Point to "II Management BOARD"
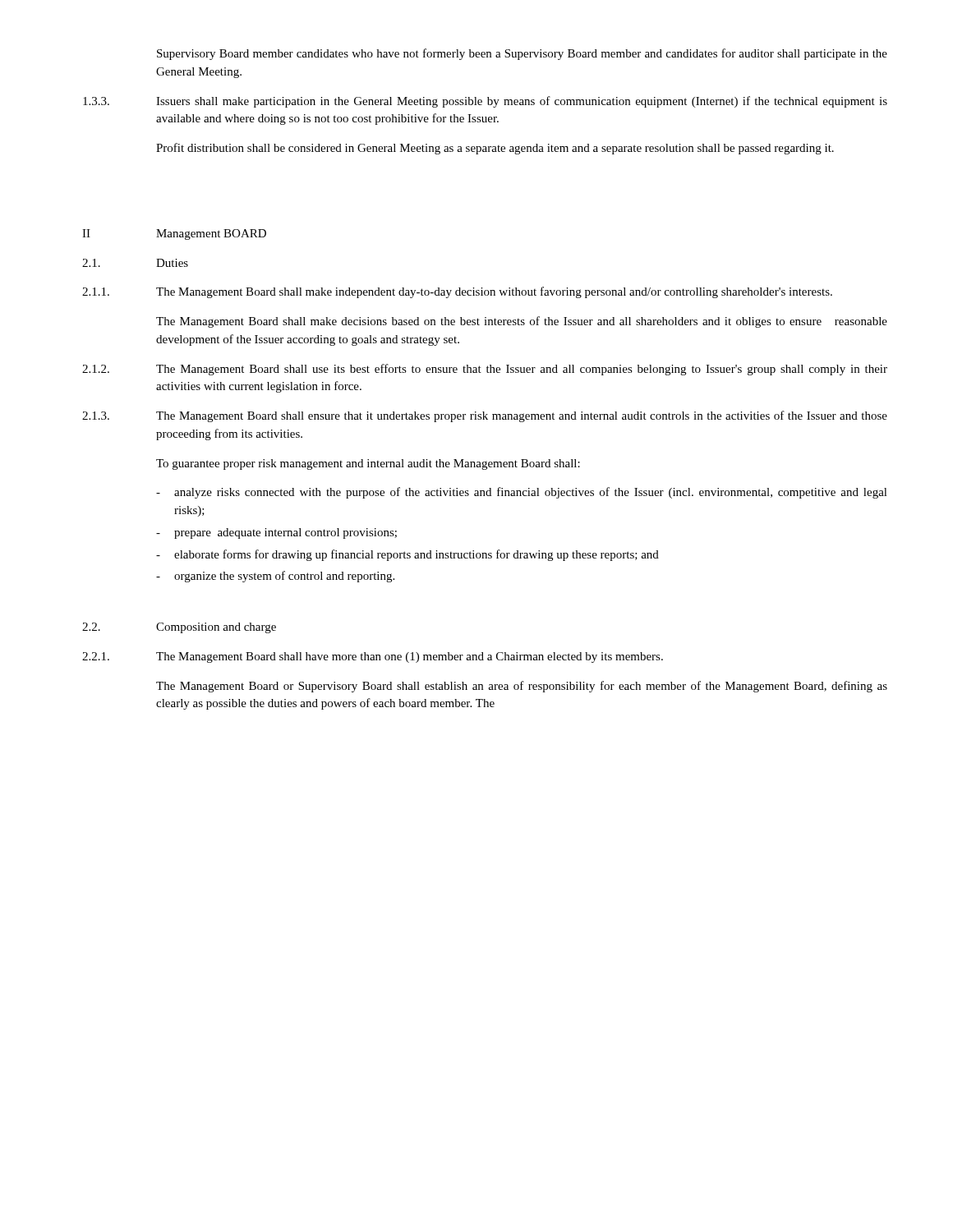The image size is (953, 1232). (x=174, y=234)
